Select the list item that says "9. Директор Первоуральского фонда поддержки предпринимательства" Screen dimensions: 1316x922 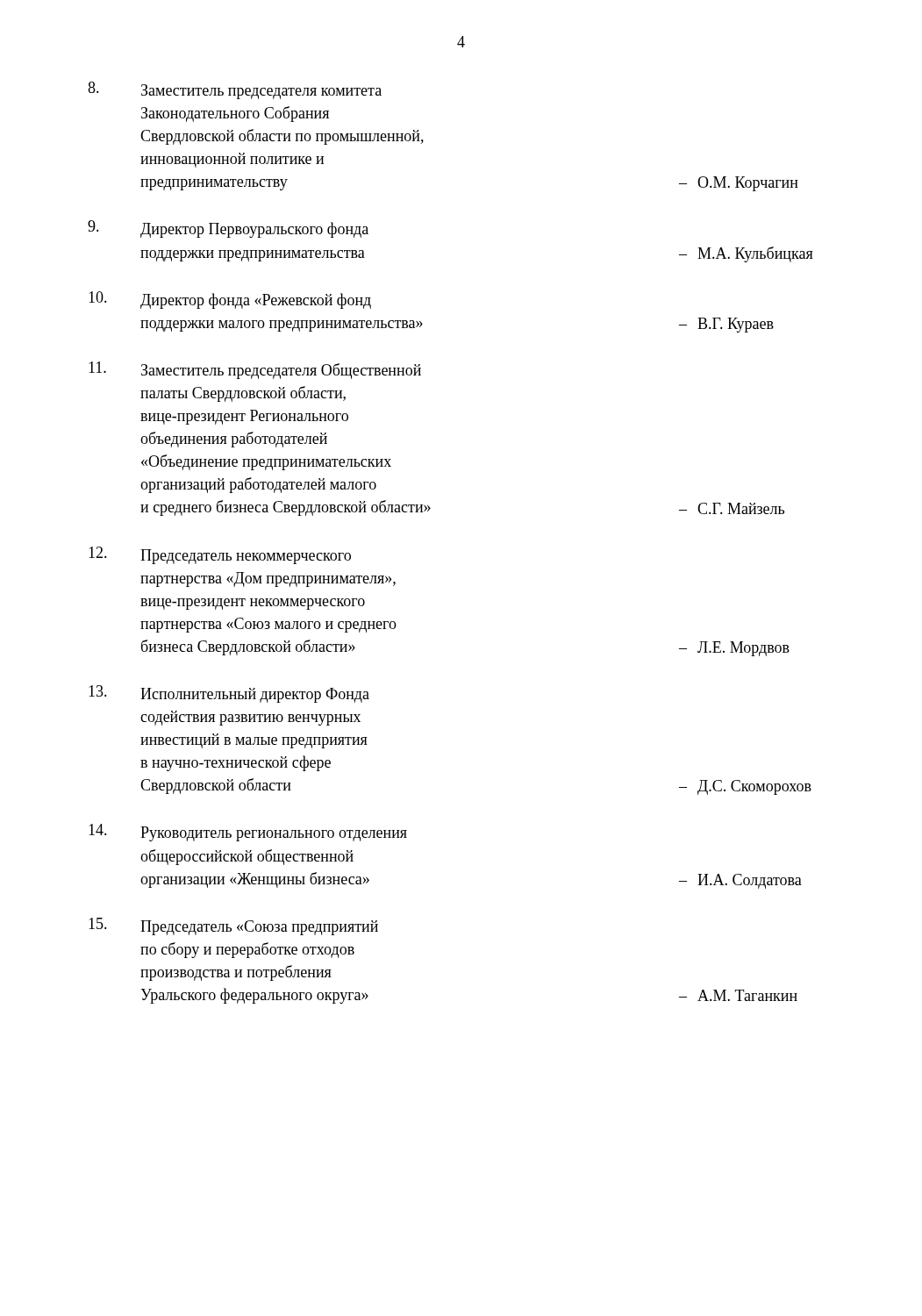click(228, 229)
